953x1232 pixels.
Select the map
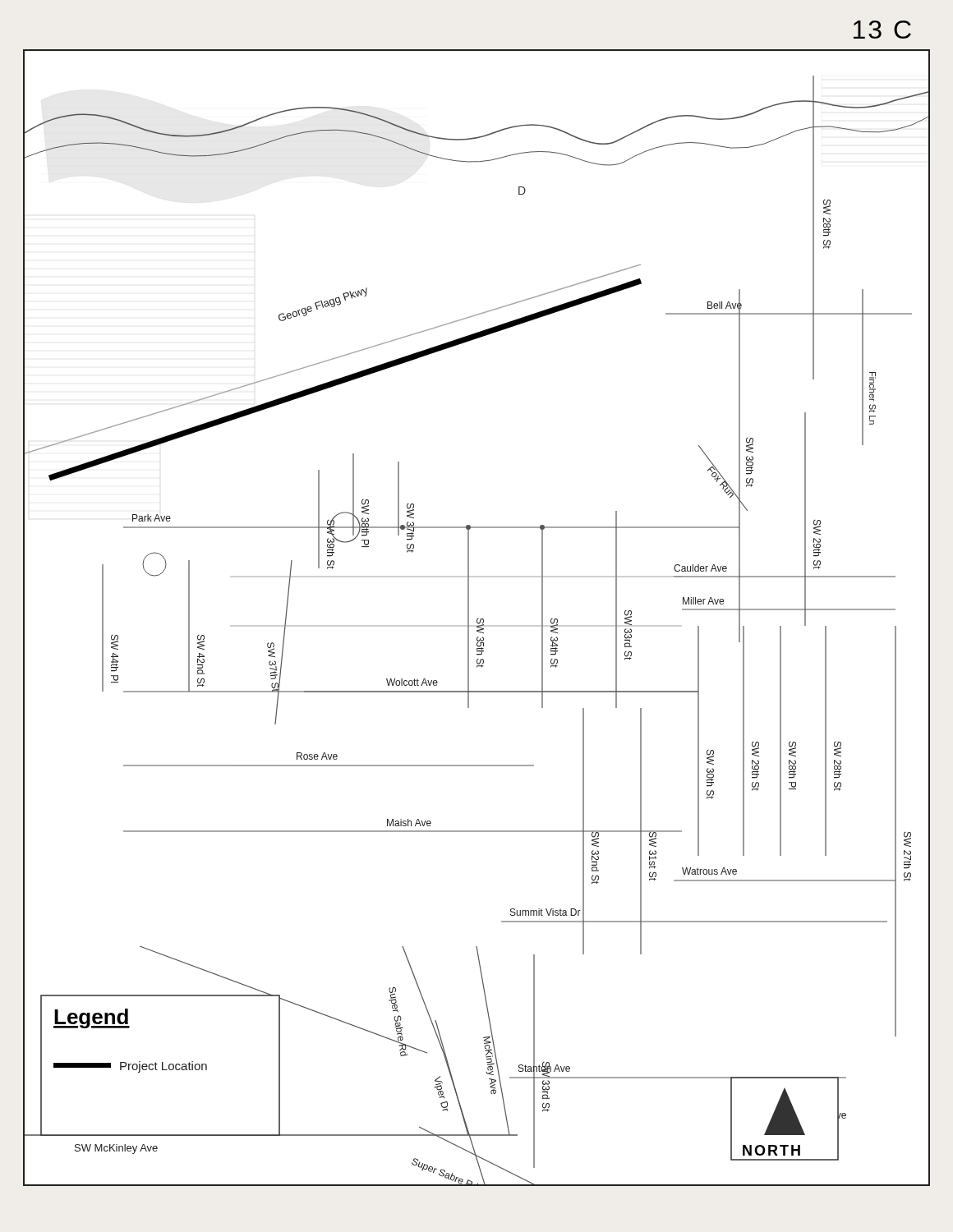[x=476, y=618]
